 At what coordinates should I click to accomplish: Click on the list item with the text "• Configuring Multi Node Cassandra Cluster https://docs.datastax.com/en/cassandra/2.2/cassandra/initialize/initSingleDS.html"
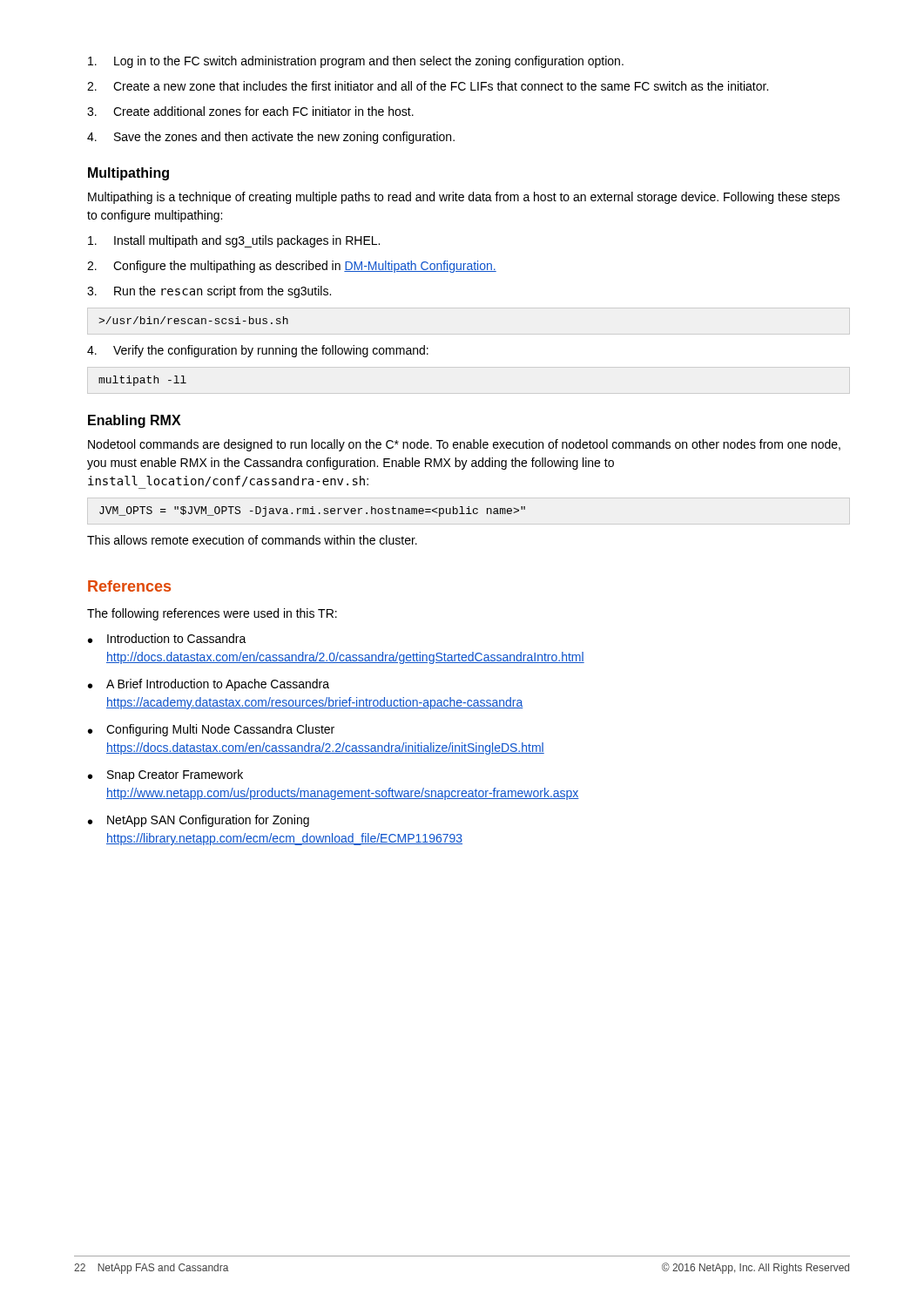[x=469, y=739]
